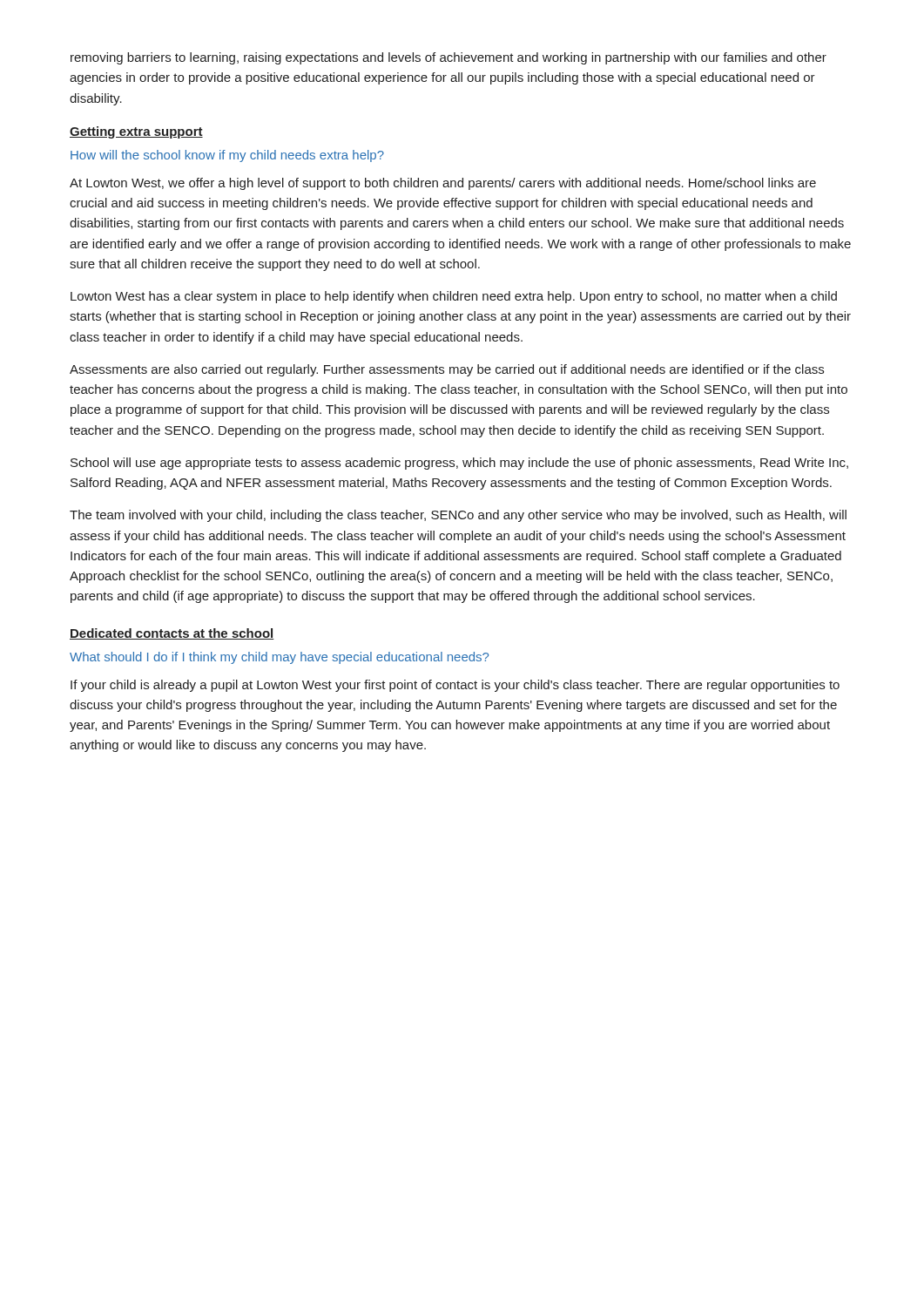The width and height of the screenshot is (924, 1307).
Task: Find the block on this page that starts "The team involved with your child, including"
Action: pos(458,555)
